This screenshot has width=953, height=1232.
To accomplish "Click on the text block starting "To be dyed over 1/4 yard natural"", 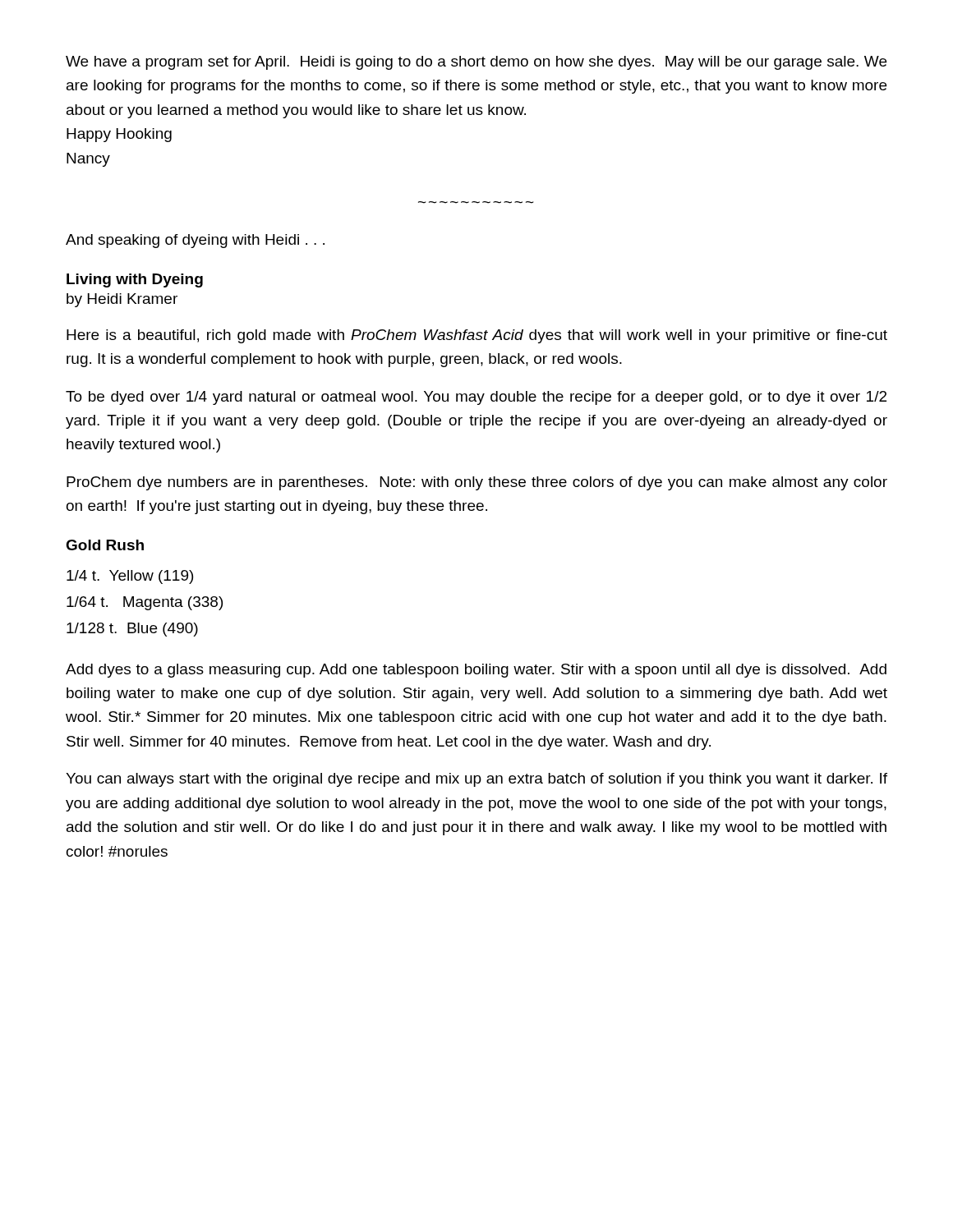I will point(476,420).
